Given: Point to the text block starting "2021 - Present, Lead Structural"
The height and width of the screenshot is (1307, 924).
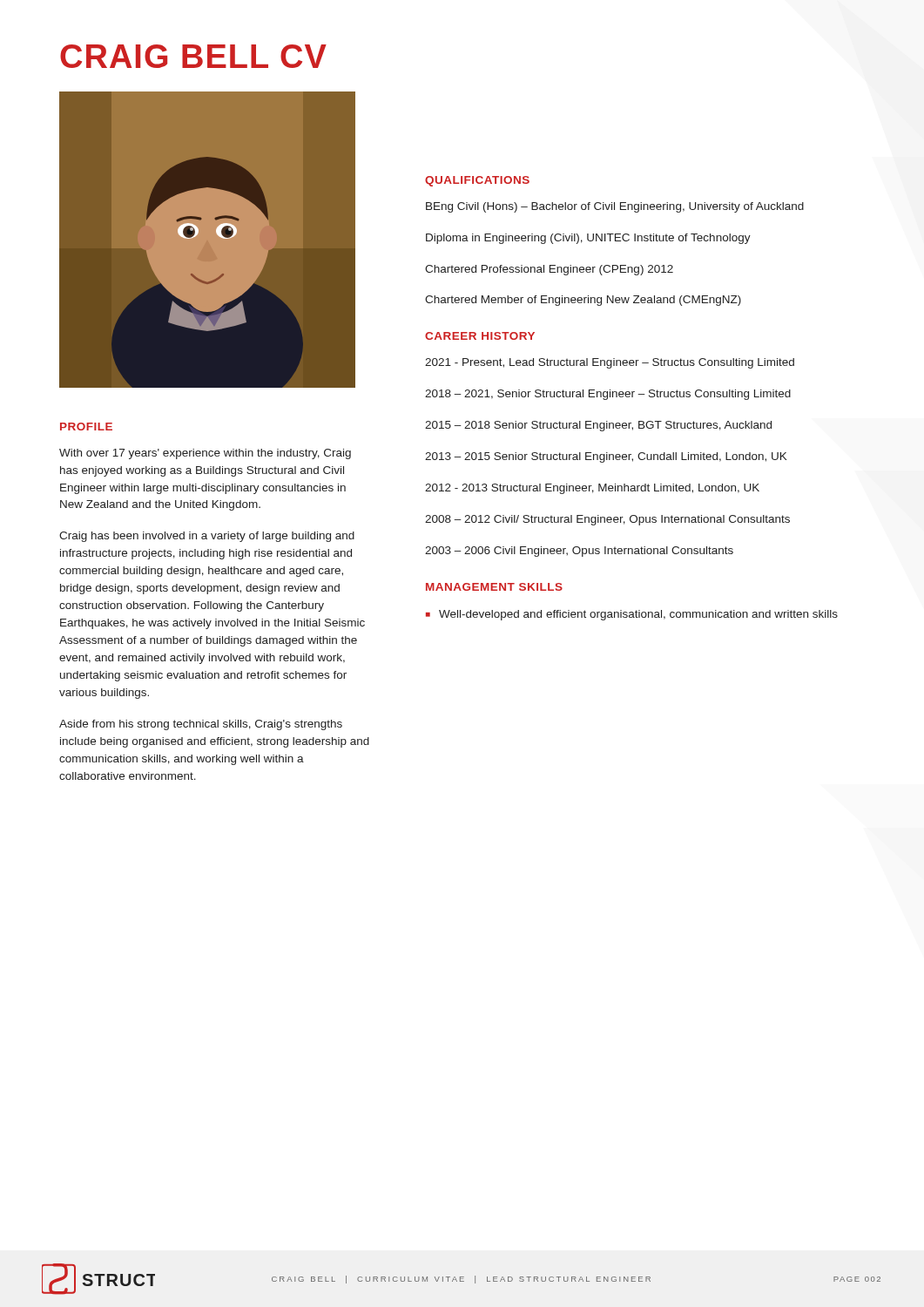Looking at the screenshot, I should [x=610, y=362].
